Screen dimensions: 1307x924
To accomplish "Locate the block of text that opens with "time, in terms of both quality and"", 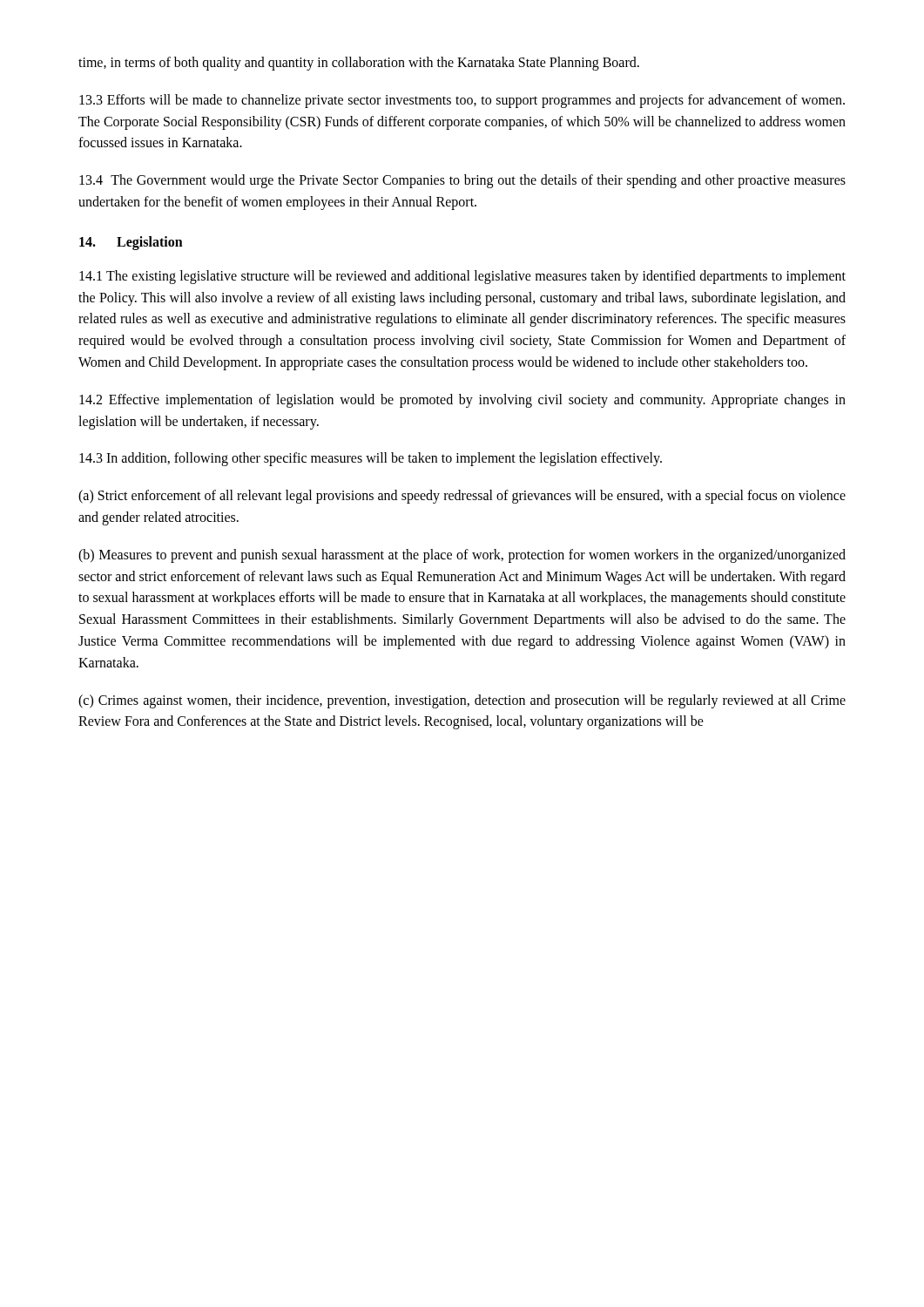I will click(359, 62).
